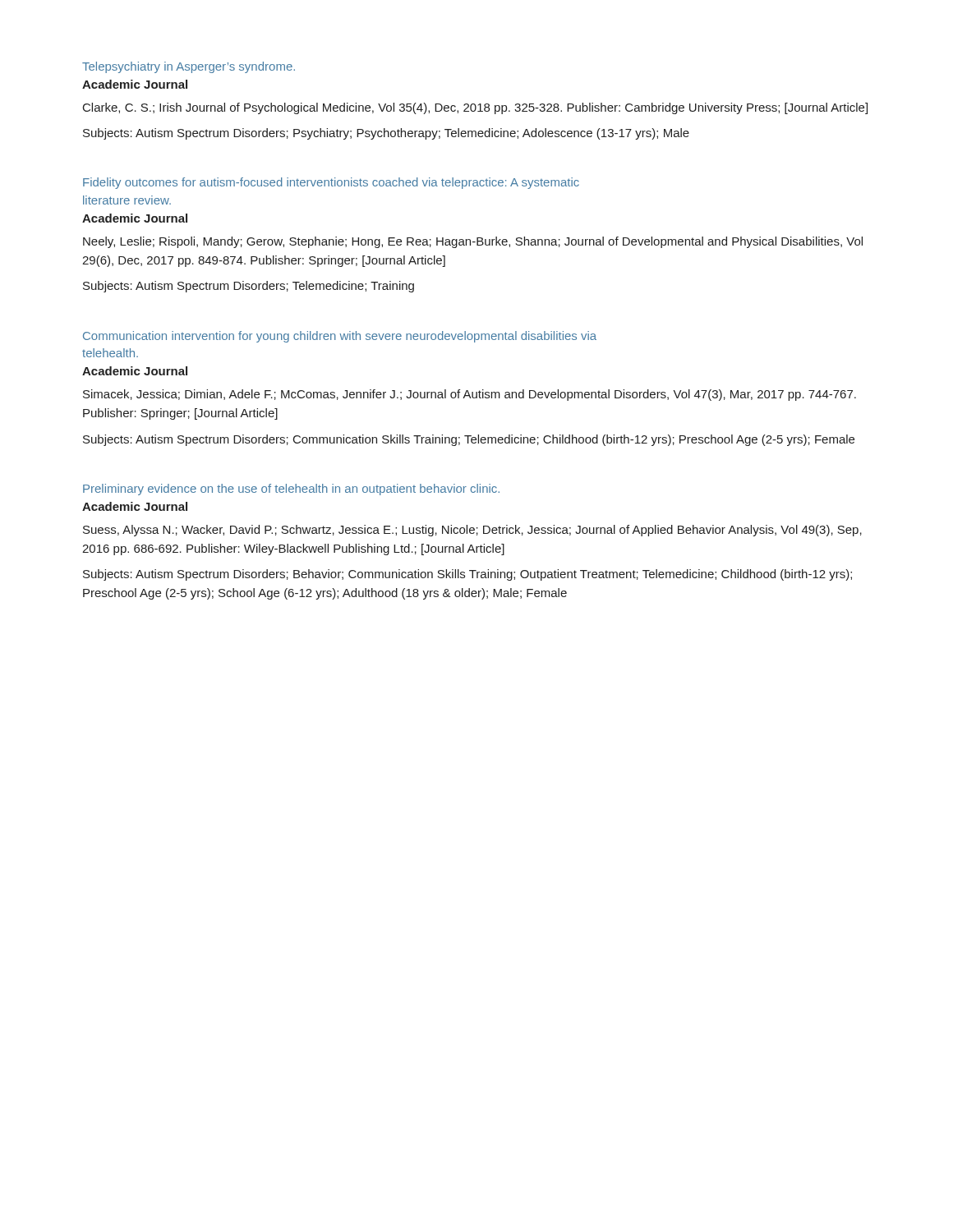
Task: Select the region starting "Subjects: Autism Spectrum Disorders; Communication Skills"
Action: pos(469,439)
